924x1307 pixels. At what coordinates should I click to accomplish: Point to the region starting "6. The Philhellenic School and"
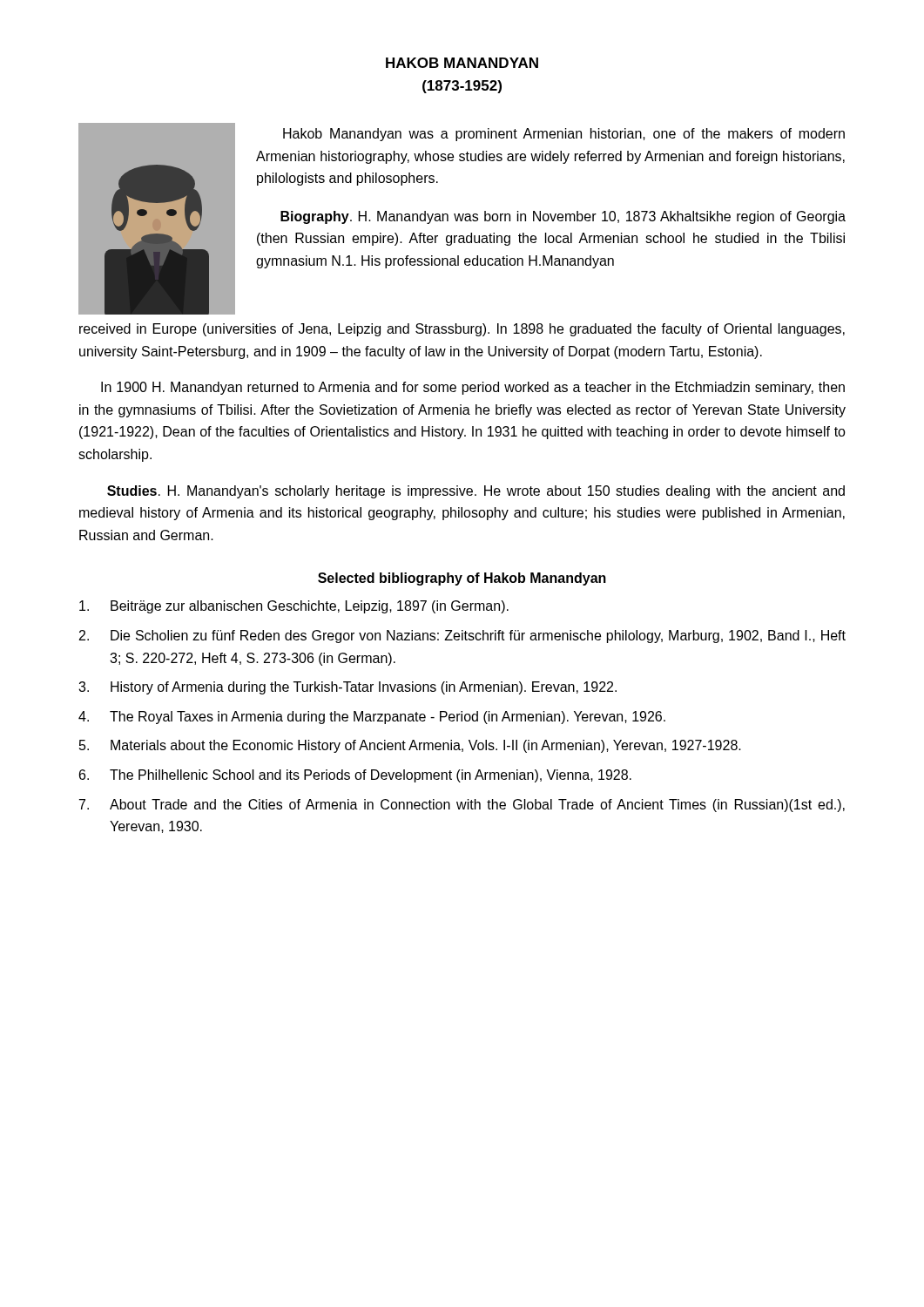coord(462,775)
